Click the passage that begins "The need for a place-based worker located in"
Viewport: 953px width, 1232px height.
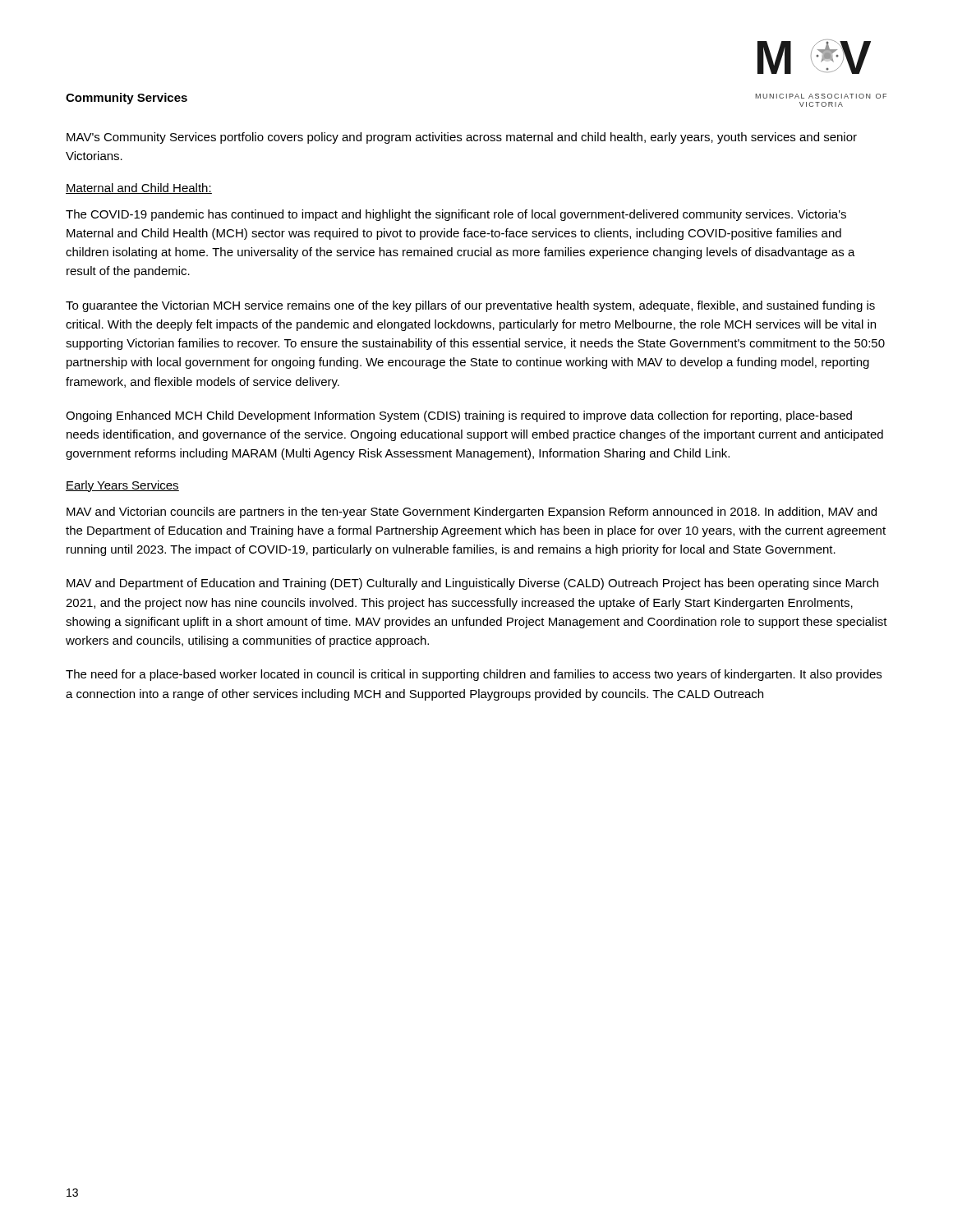[474, 684]
